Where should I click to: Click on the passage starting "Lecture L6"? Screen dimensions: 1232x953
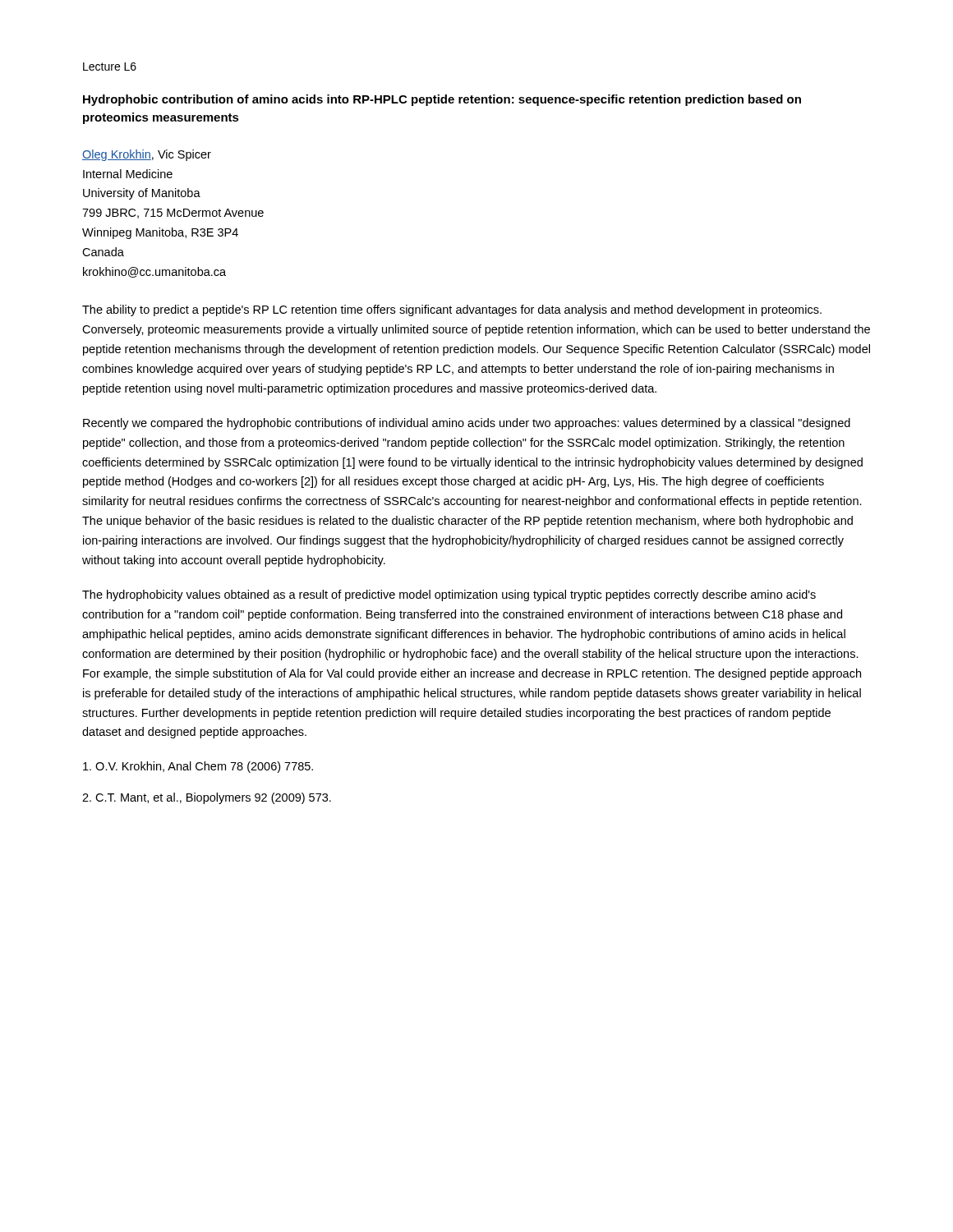109,67
